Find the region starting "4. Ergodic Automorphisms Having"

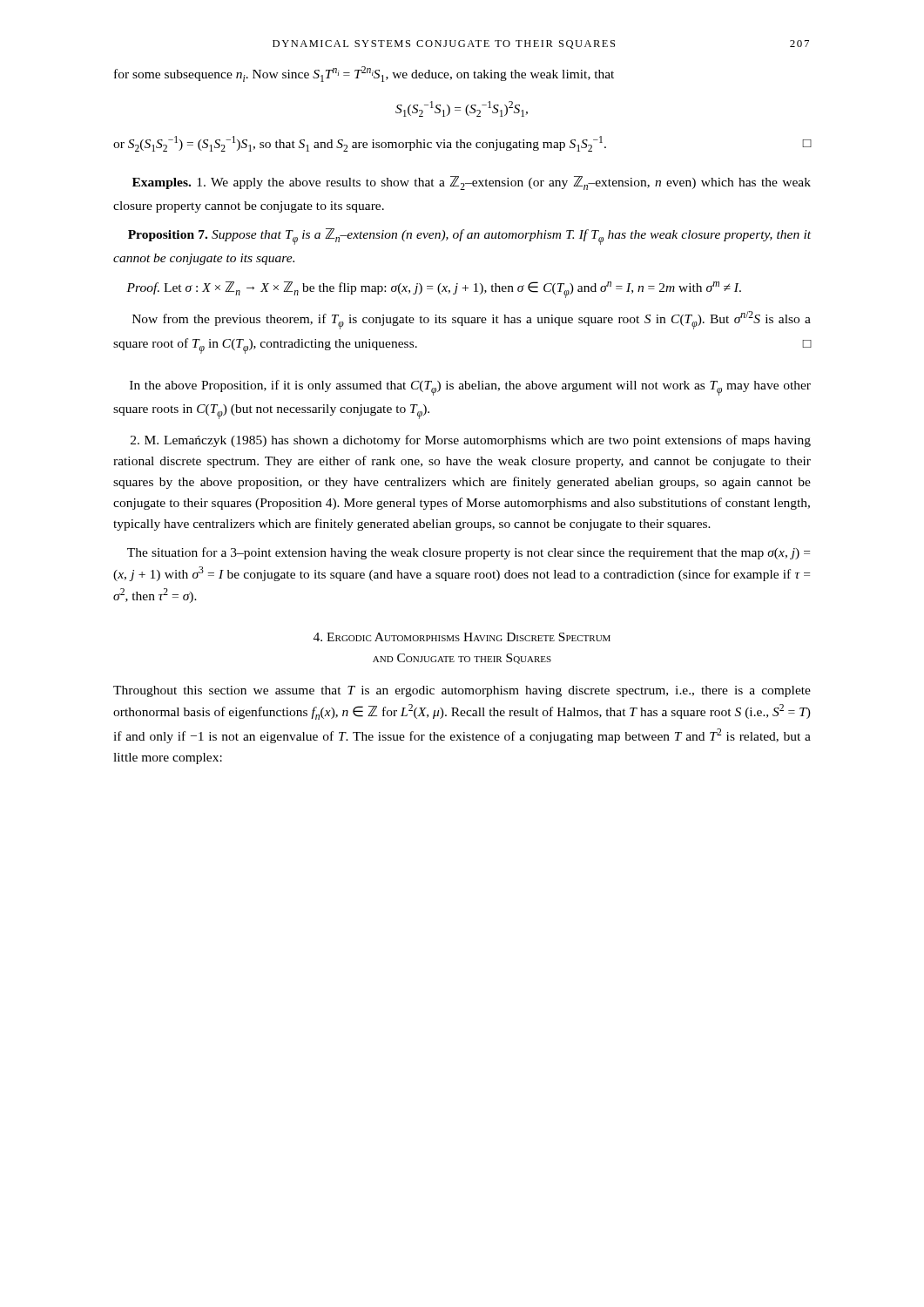point(462,647)
